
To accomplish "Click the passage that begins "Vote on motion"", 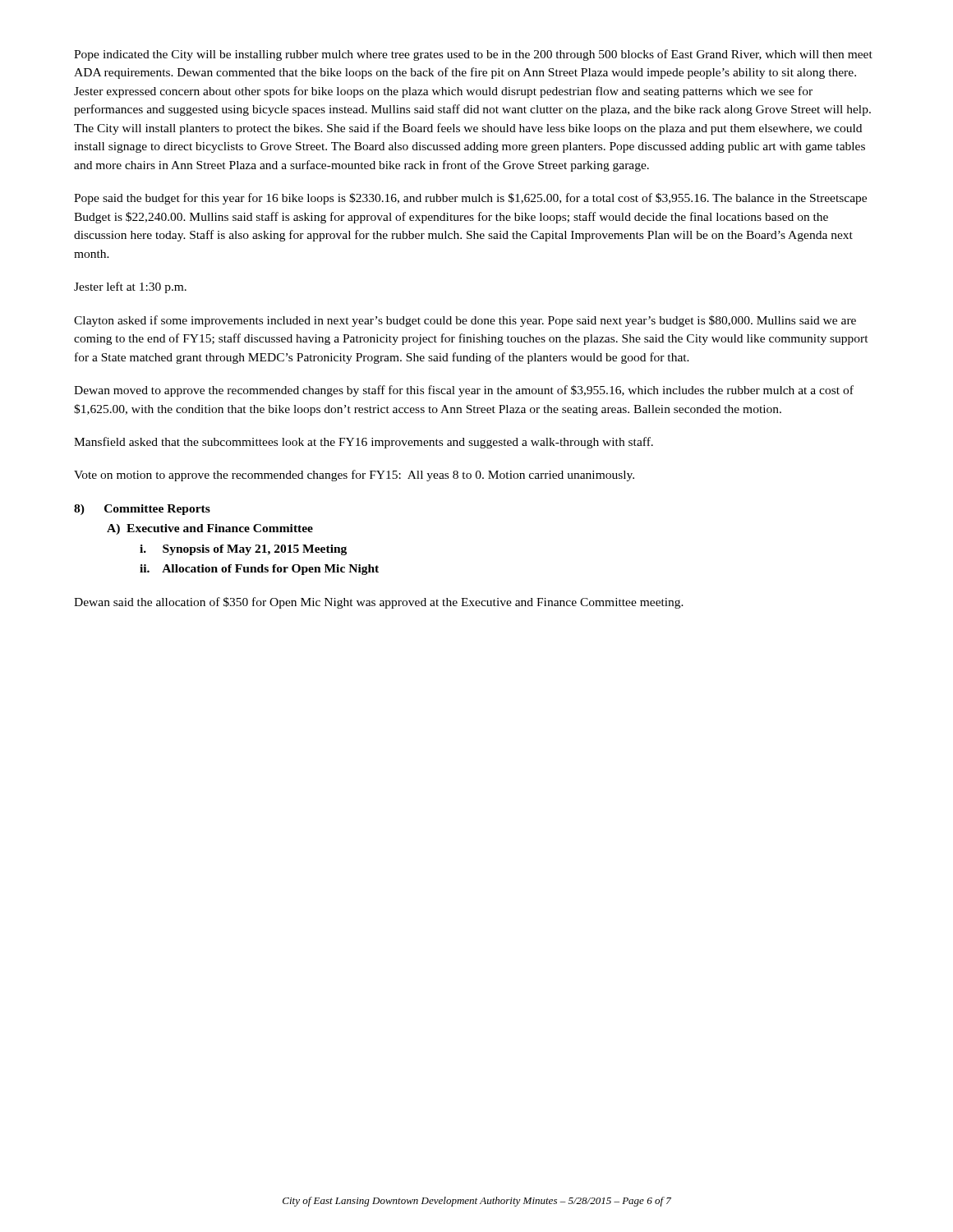I will click(x=355, y=475).
